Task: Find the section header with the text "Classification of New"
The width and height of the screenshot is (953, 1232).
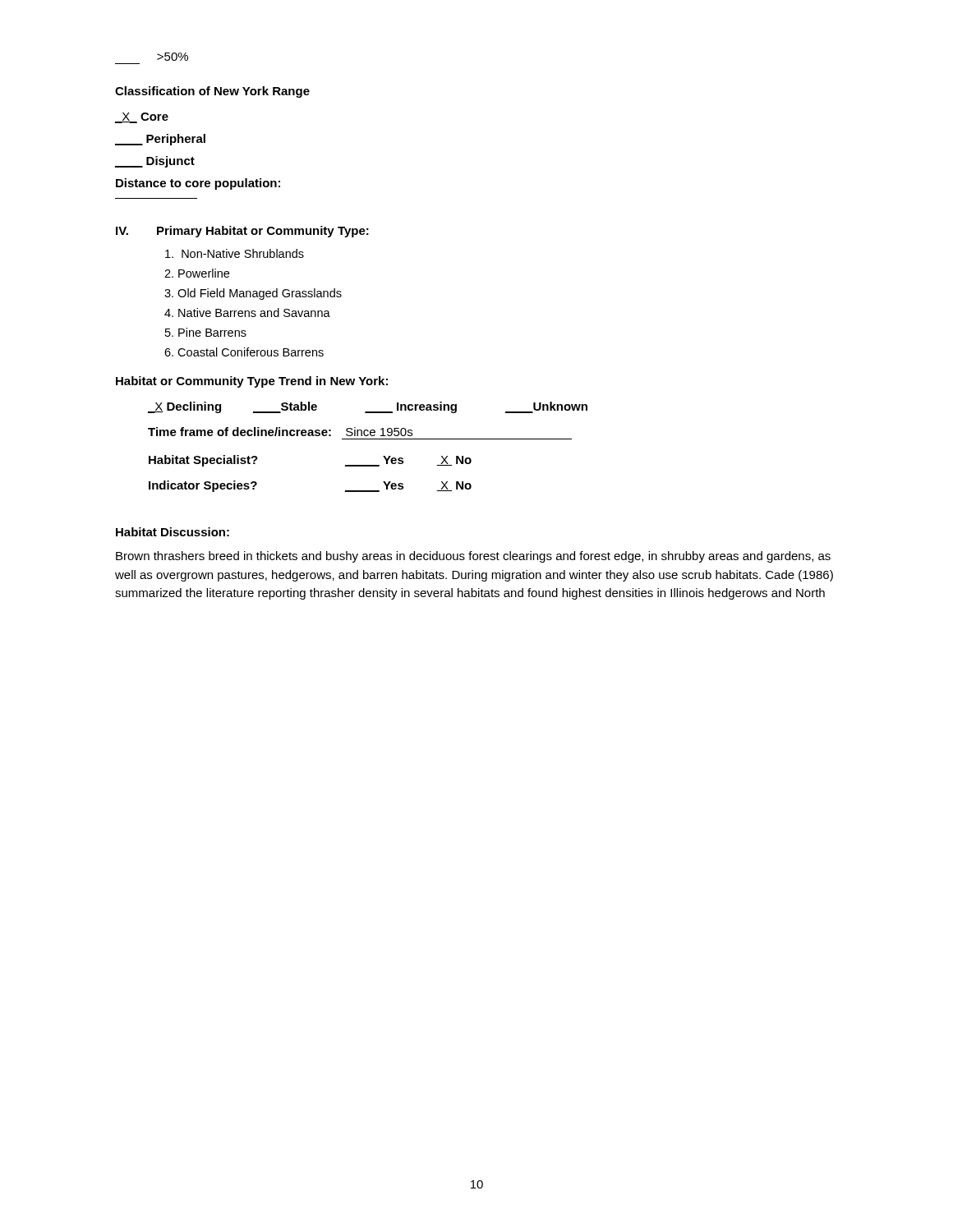Action: pyautogui.click(x=212, y=91)
